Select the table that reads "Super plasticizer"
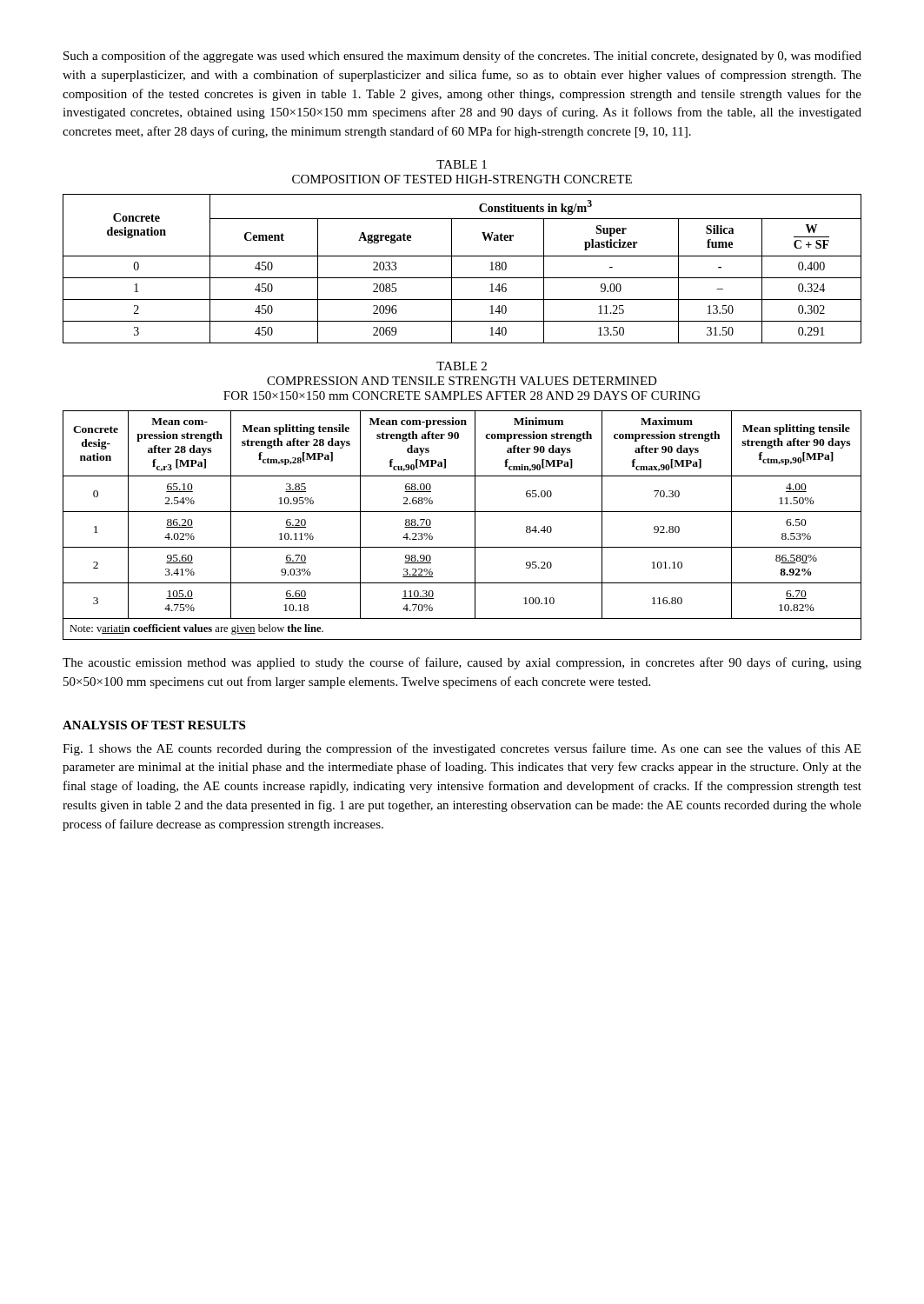 (x=462, y=269)
